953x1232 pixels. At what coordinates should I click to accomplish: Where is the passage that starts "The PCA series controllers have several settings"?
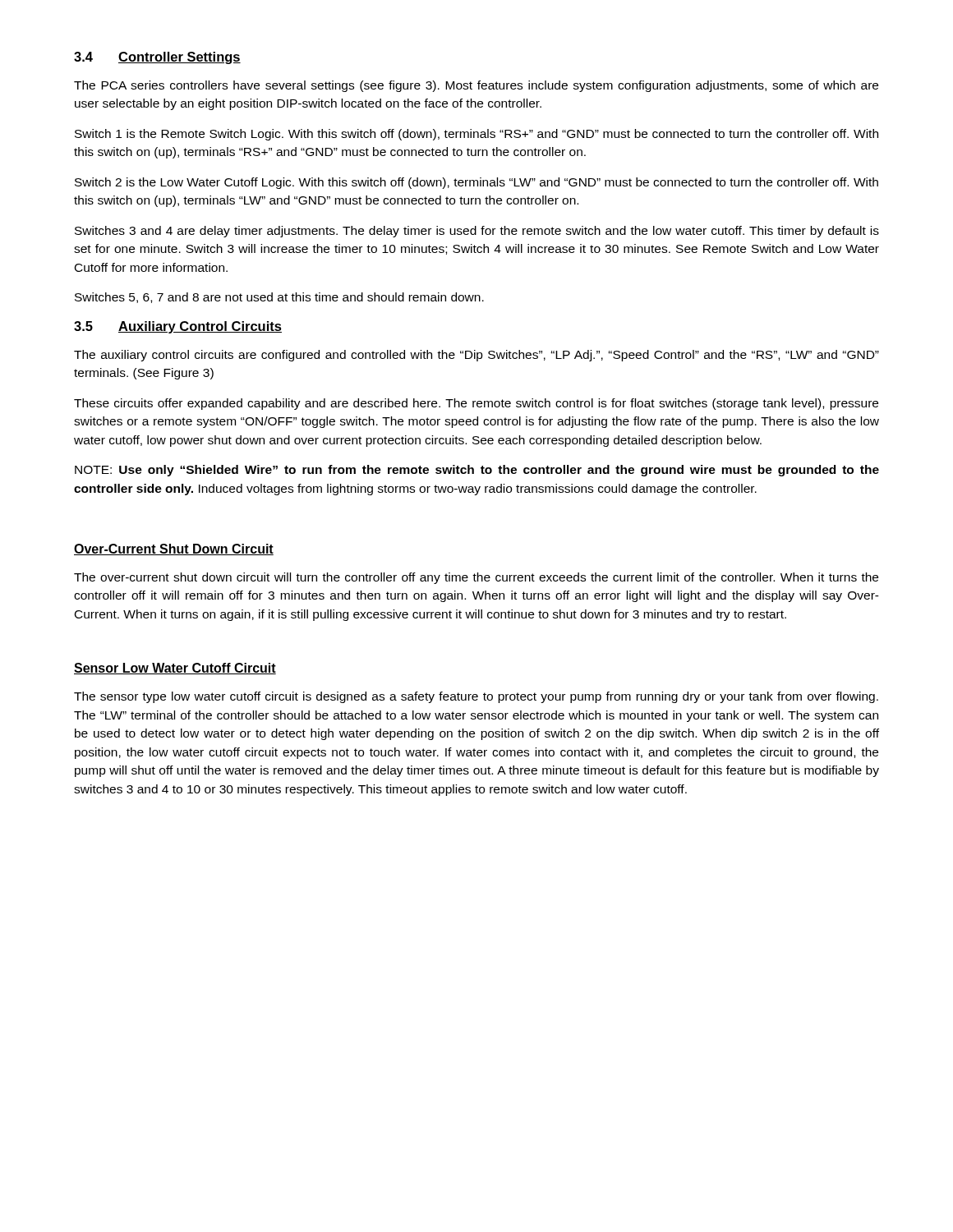point(476,95)
